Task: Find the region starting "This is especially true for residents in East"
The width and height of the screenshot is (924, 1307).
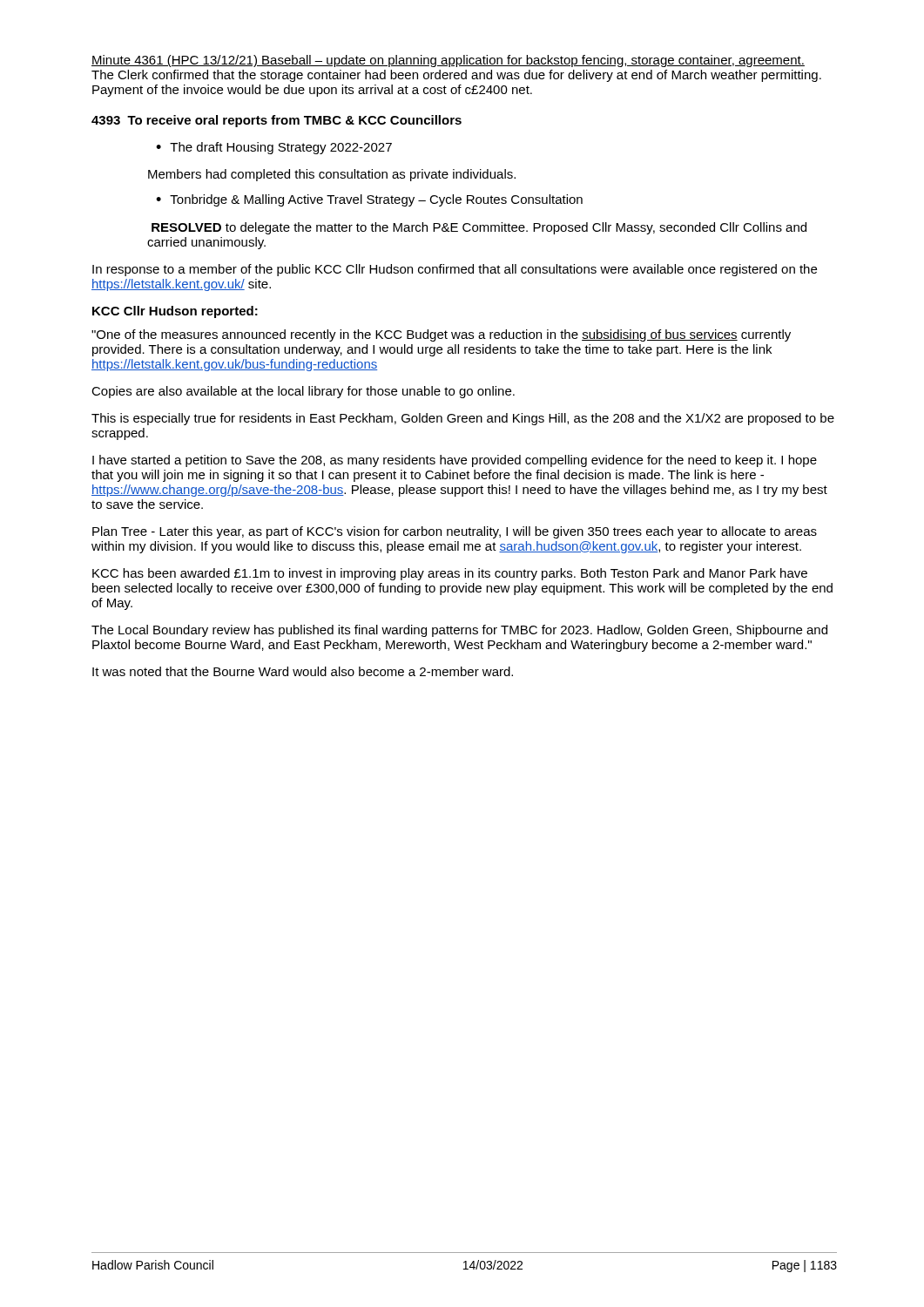Action: pos(463,425)
